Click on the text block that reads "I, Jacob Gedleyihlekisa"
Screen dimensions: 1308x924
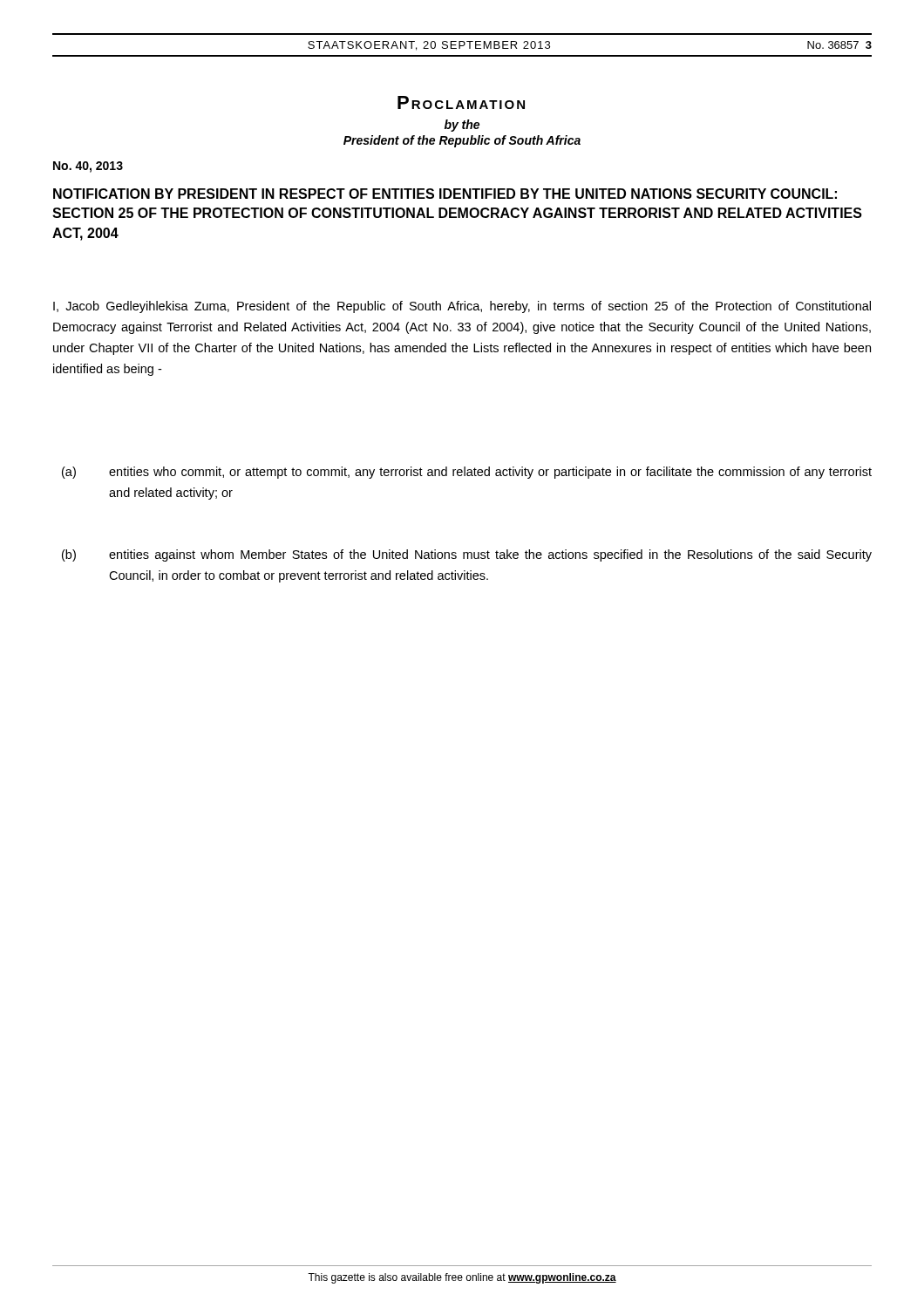(x=462, y=337)
